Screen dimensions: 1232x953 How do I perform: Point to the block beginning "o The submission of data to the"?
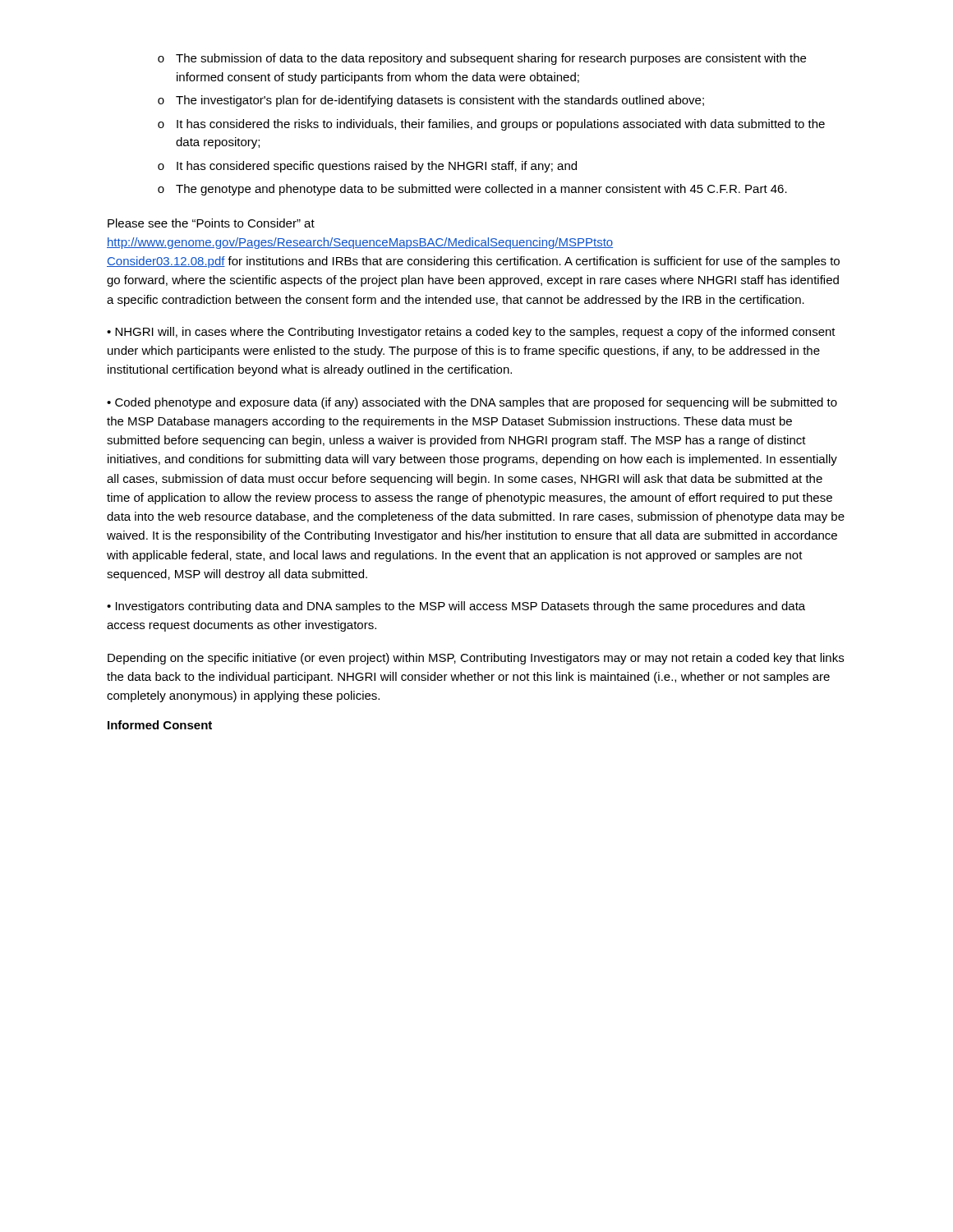pyautogui.click(x=476, y=68)
